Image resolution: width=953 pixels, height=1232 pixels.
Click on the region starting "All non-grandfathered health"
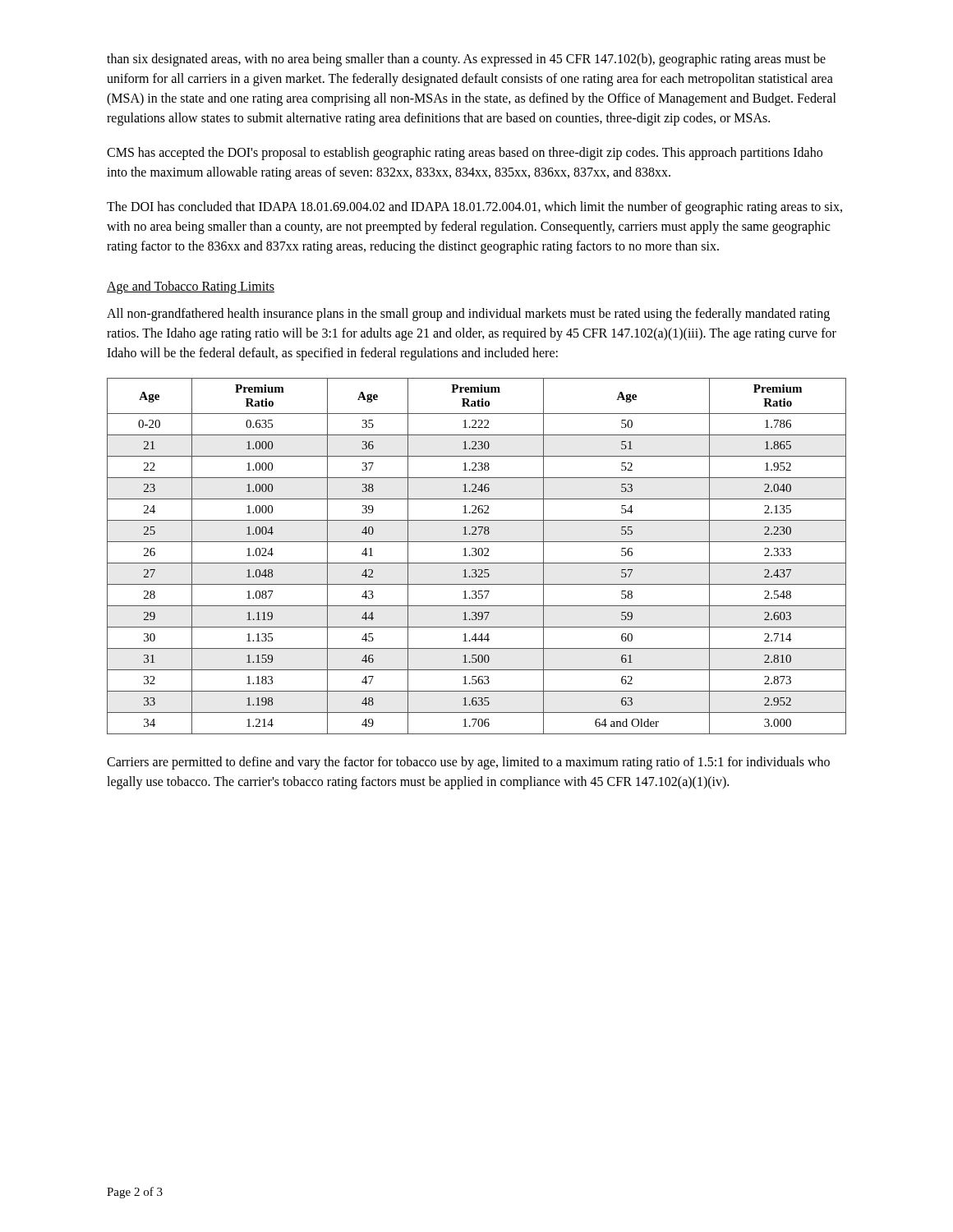472,333
